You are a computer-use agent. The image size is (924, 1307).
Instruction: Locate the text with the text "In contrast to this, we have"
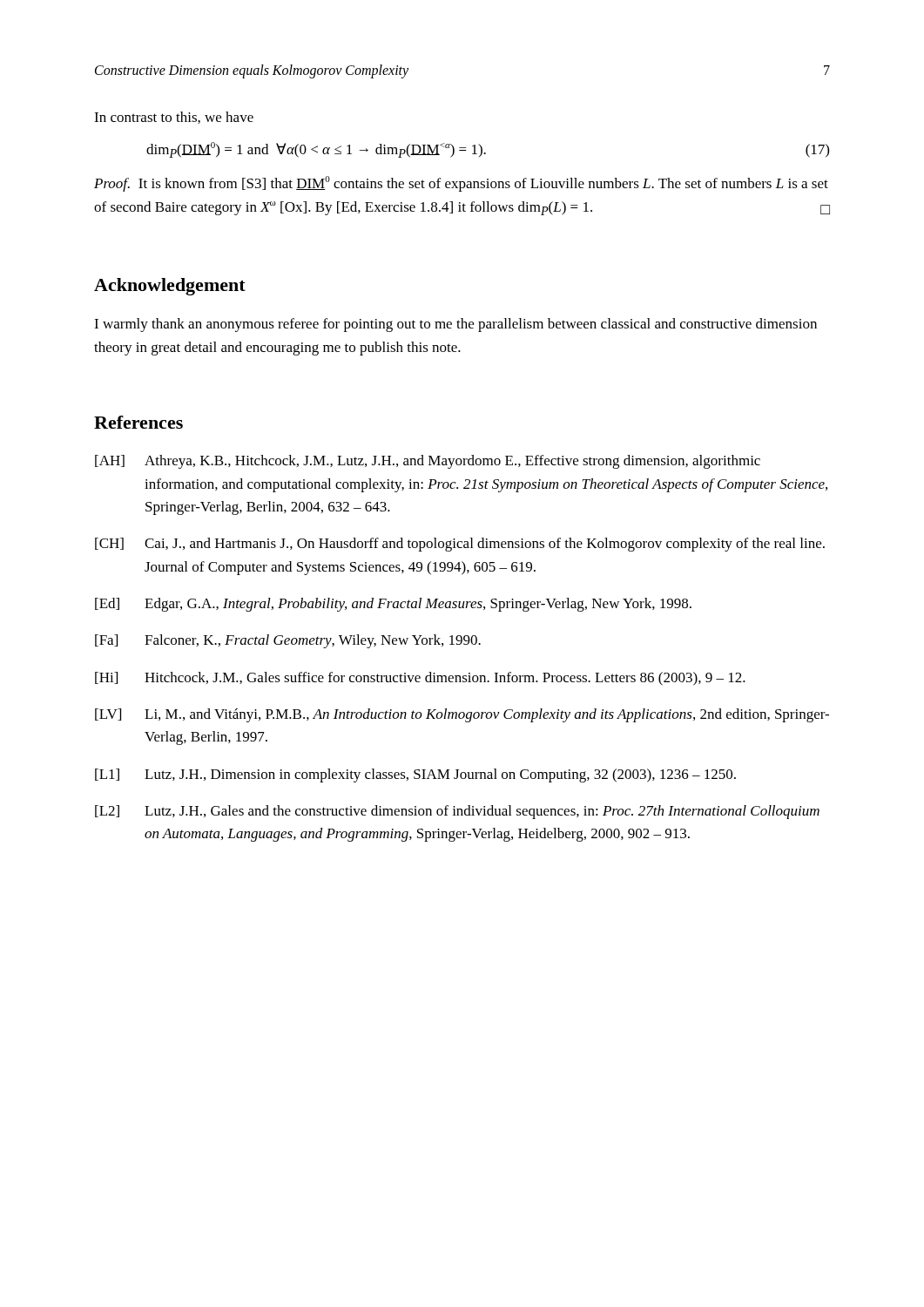point(174,117)
